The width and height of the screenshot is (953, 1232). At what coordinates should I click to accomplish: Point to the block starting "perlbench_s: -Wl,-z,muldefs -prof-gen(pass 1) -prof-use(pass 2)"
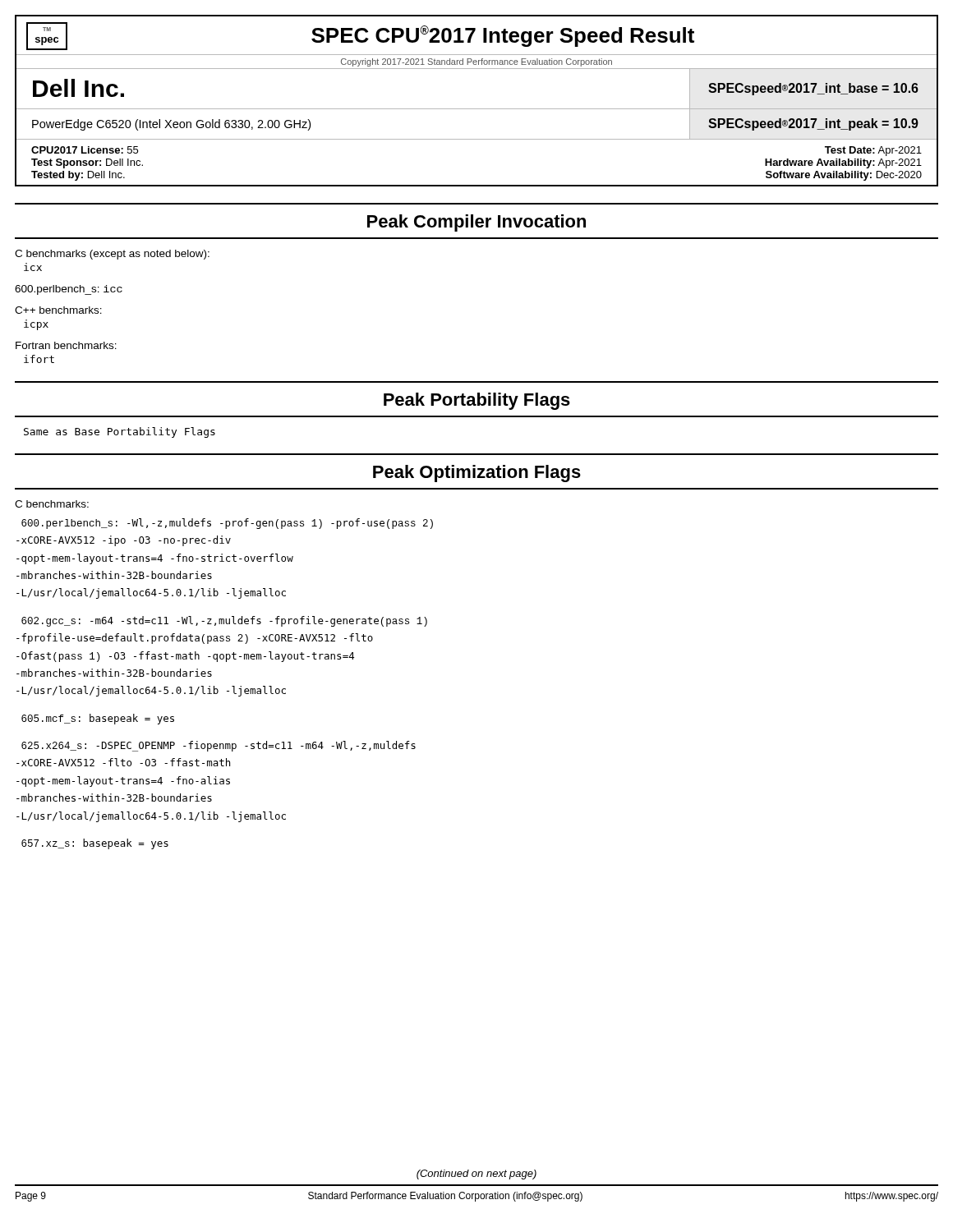click(225, 558)
